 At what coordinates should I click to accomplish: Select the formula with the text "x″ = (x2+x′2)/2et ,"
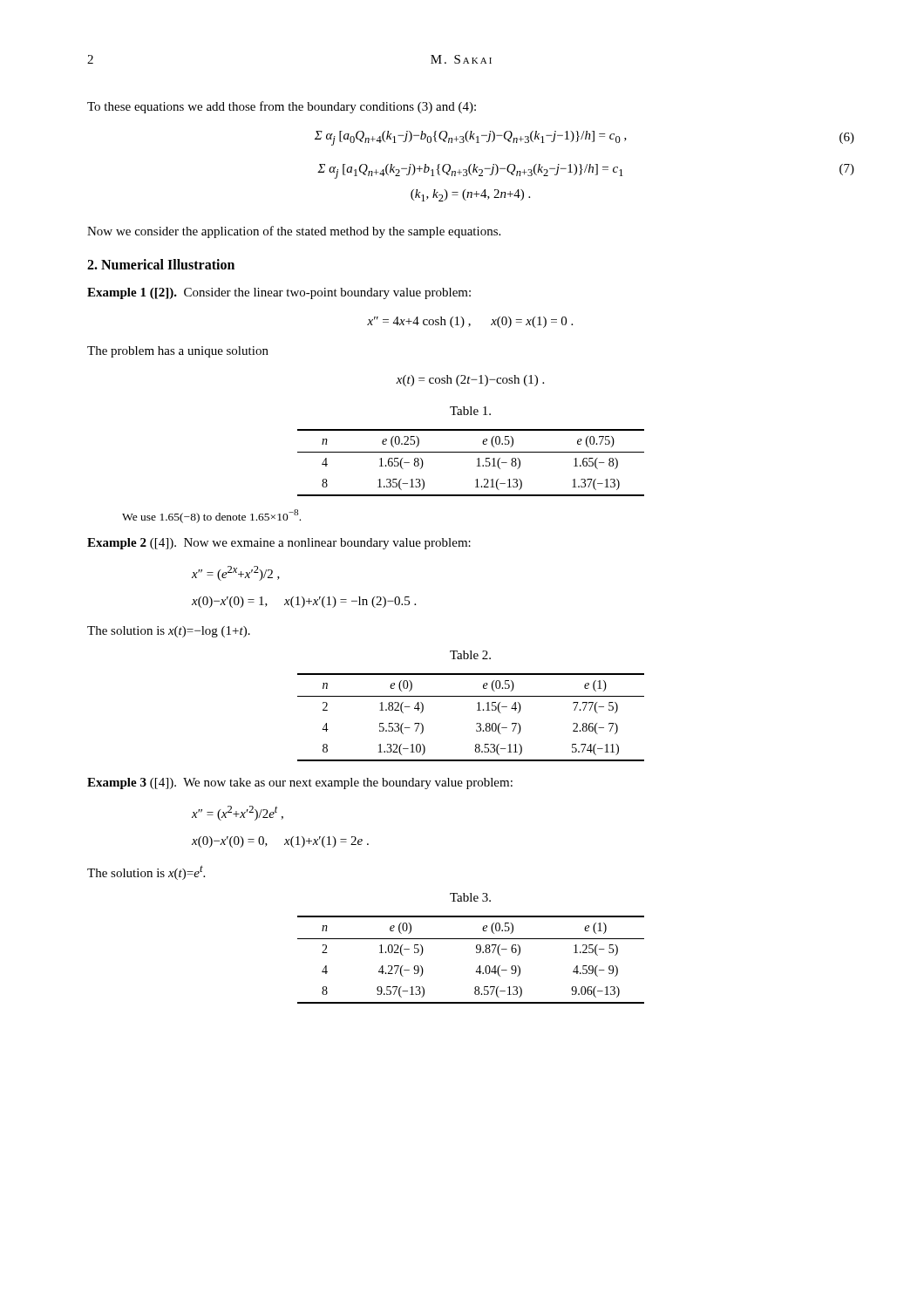[x=238, y=812]
